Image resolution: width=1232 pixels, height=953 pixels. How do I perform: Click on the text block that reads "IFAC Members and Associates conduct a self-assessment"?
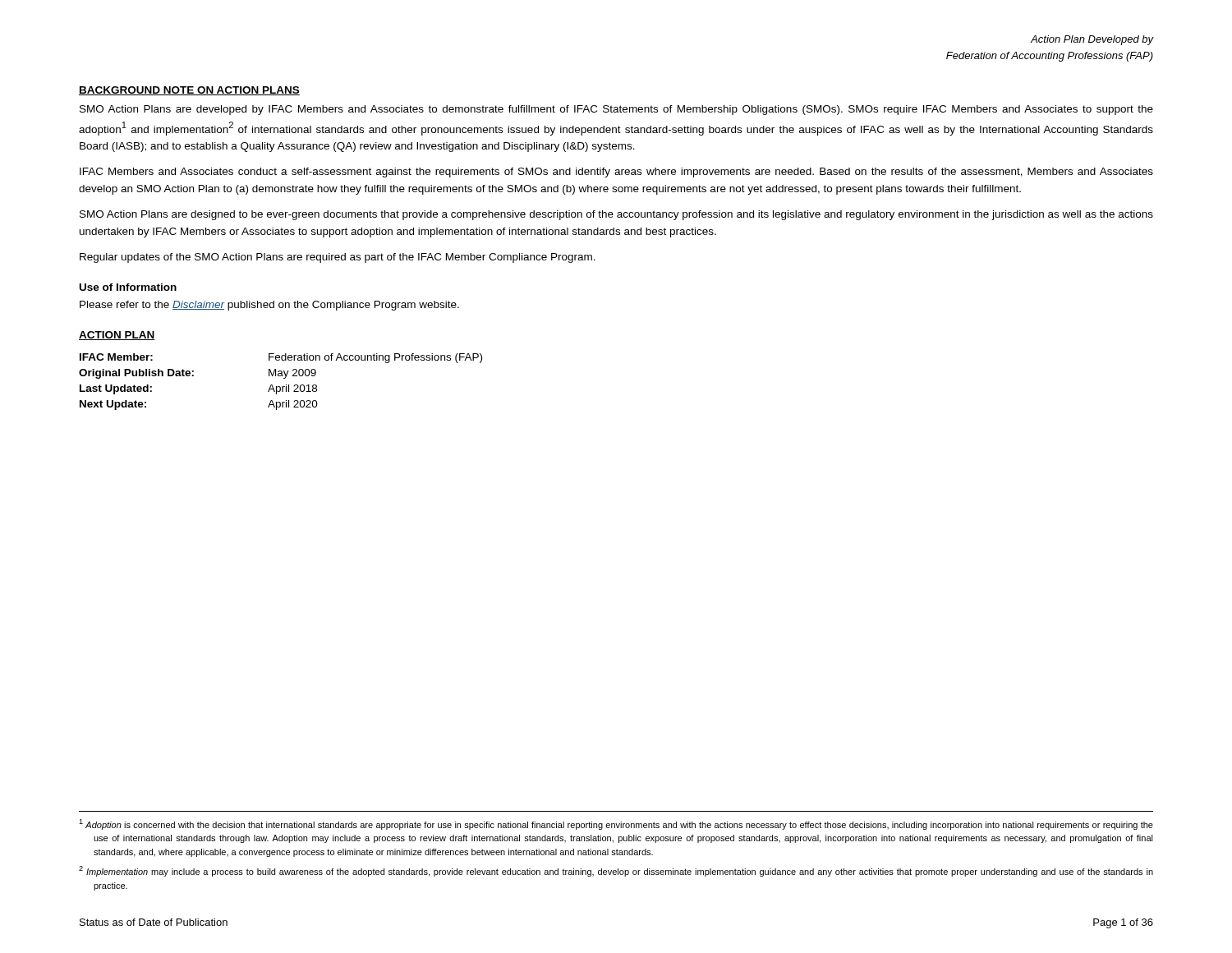click(x=616, y=181)
